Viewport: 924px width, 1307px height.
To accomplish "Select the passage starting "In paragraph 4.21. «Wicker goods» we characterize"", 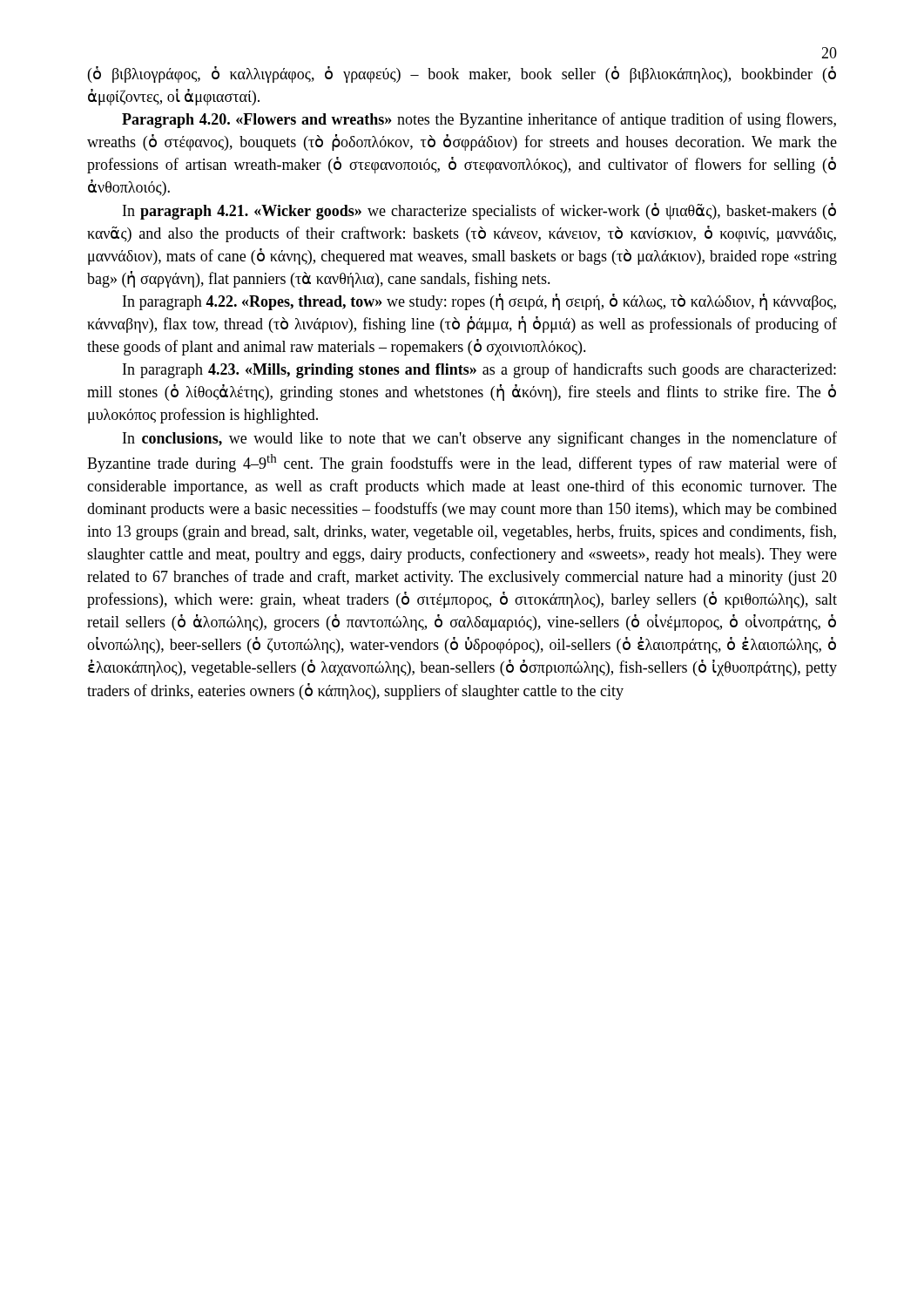I will coord(462,245).
